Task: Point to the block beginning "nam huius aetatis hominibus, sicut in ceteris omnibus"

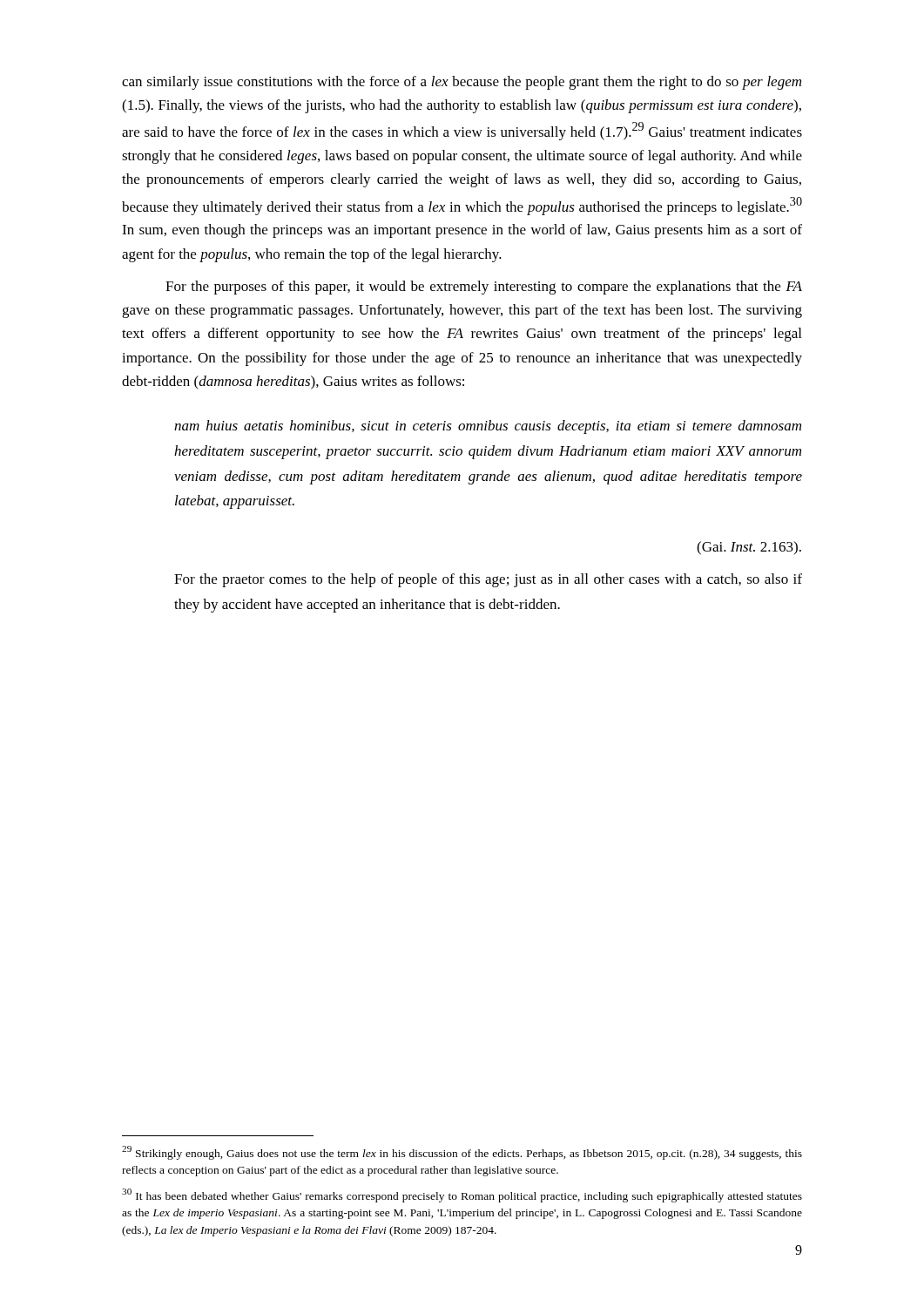Action: pyautogui.click(x=488, y=463)
